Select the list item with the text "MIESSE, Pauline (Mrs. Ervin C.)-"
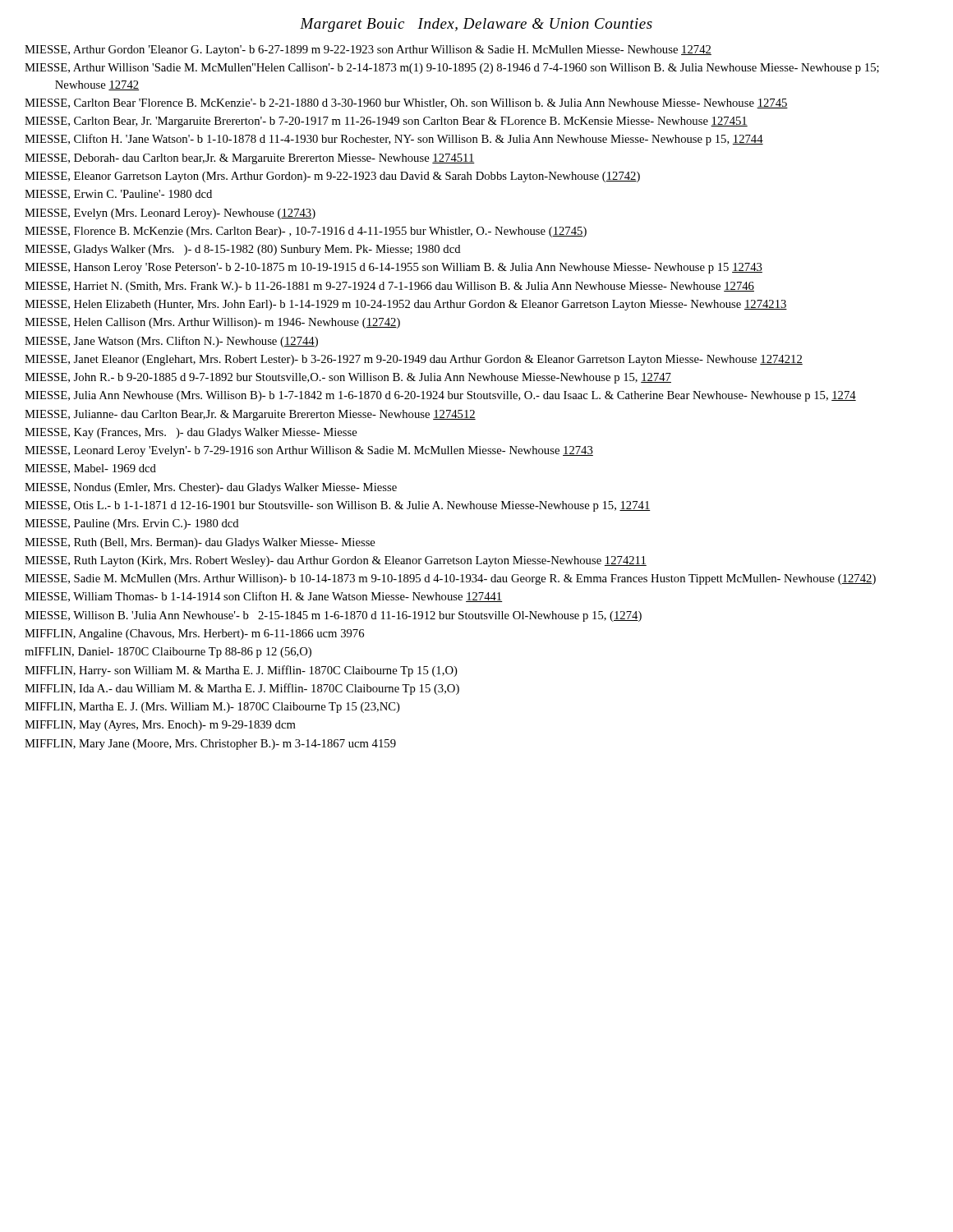Screen dimensions: 1232x953 (132, 523)
